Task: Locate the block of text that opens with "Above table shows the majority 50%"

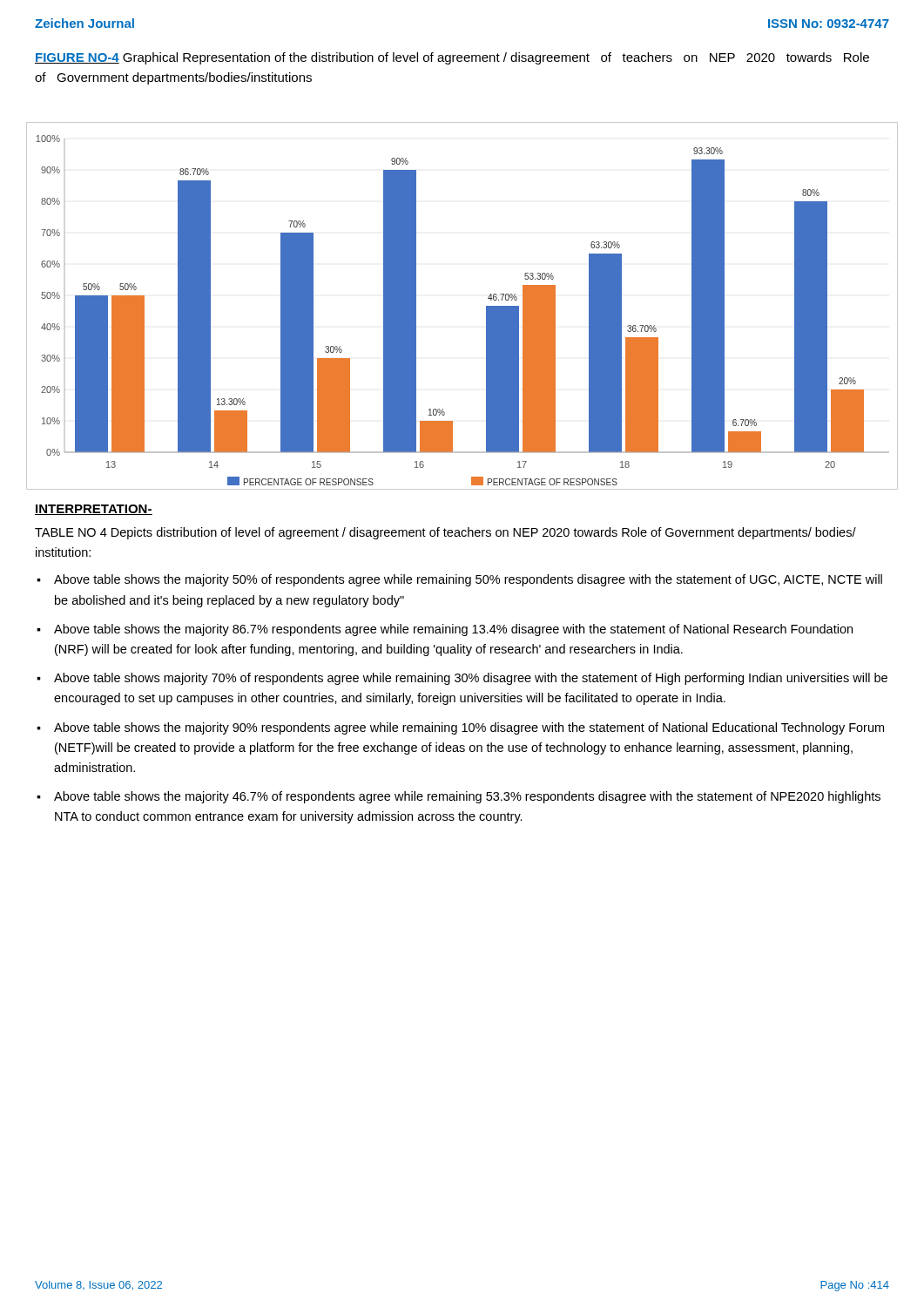Action: click(468, 590)
